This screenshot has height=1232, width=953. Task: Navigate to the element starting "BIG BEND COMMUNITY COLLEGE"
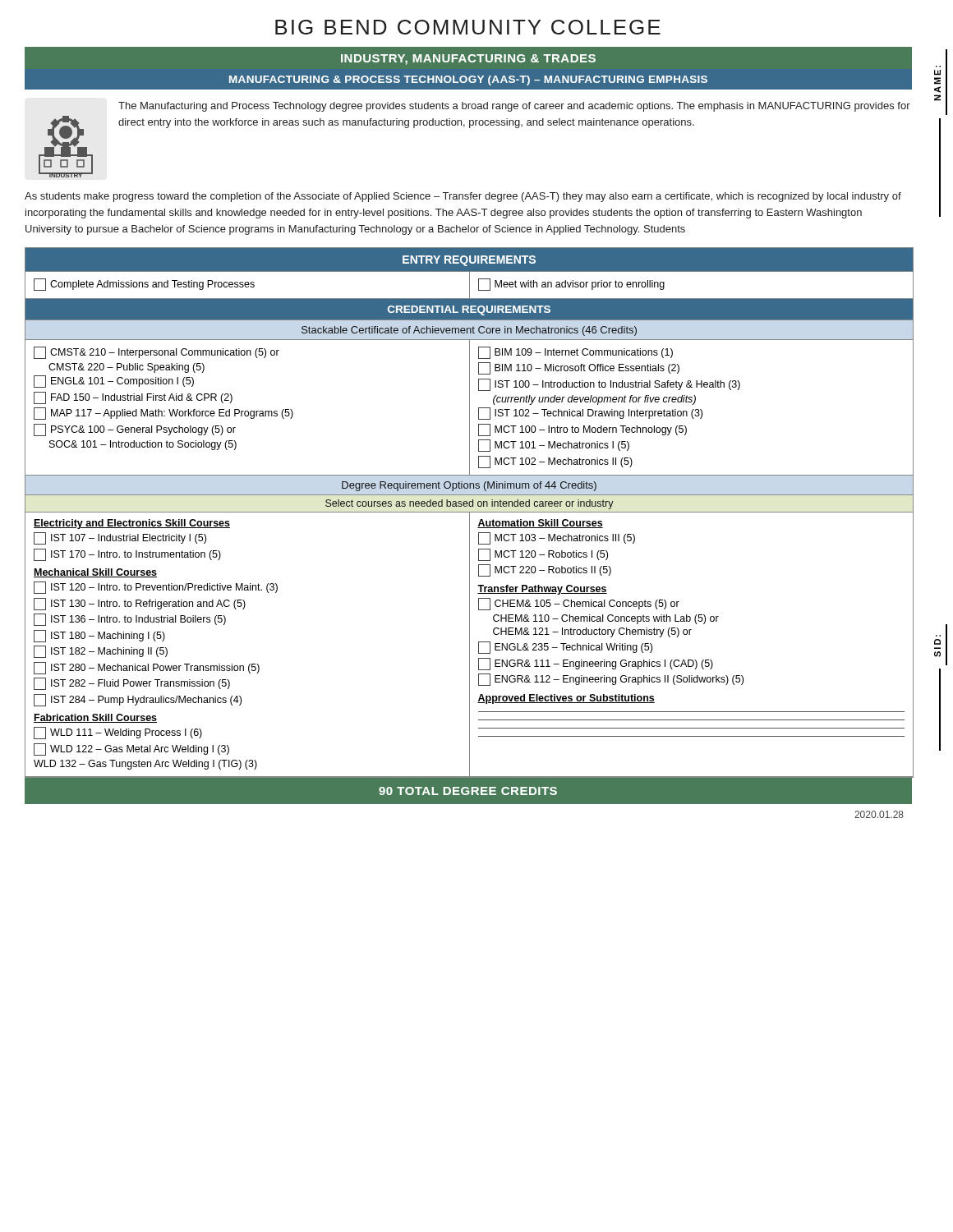click(x=468, y=27)
